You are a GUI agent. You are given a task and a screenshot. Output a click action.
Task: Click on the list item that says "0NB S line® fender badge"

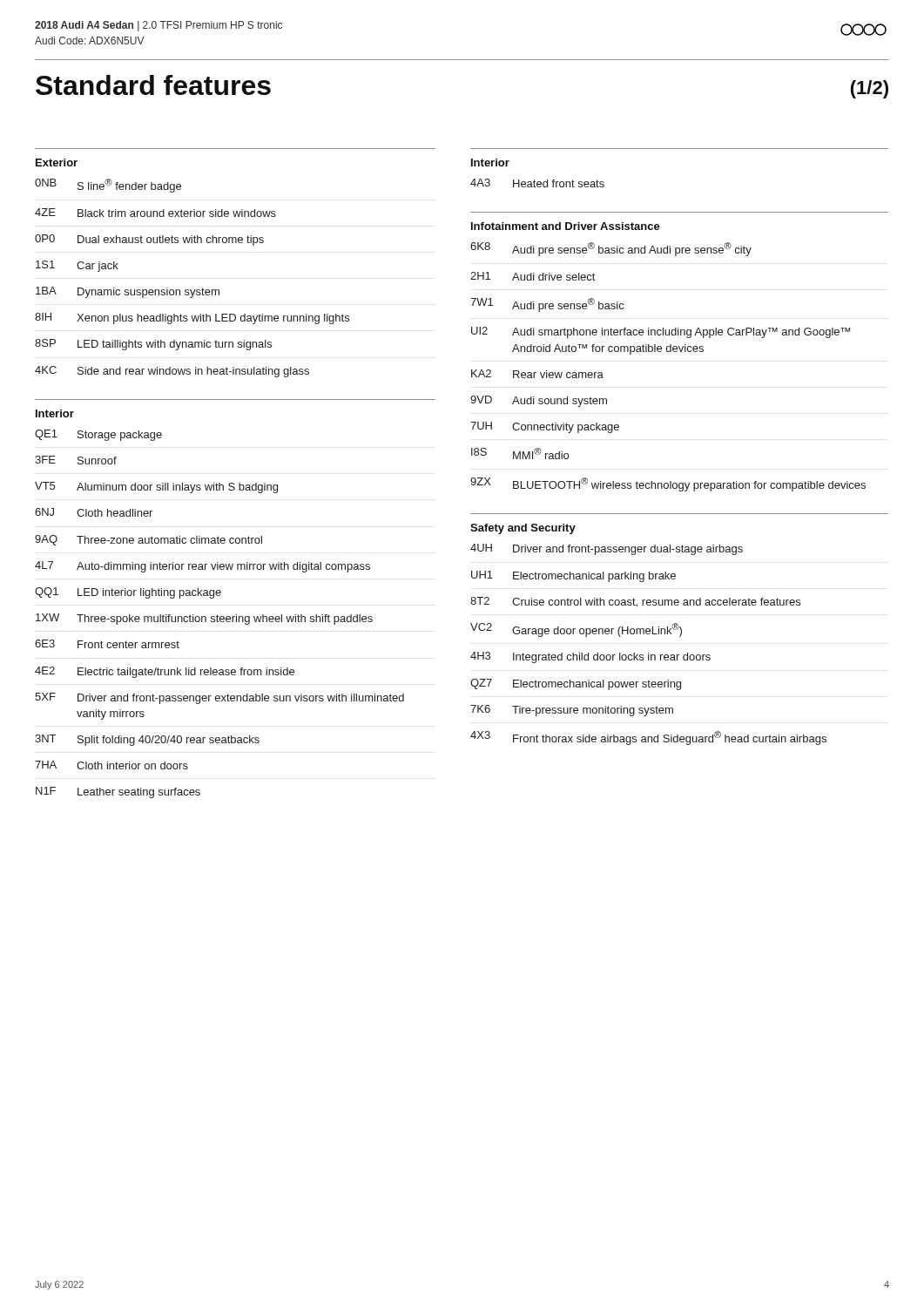[108, 186]
